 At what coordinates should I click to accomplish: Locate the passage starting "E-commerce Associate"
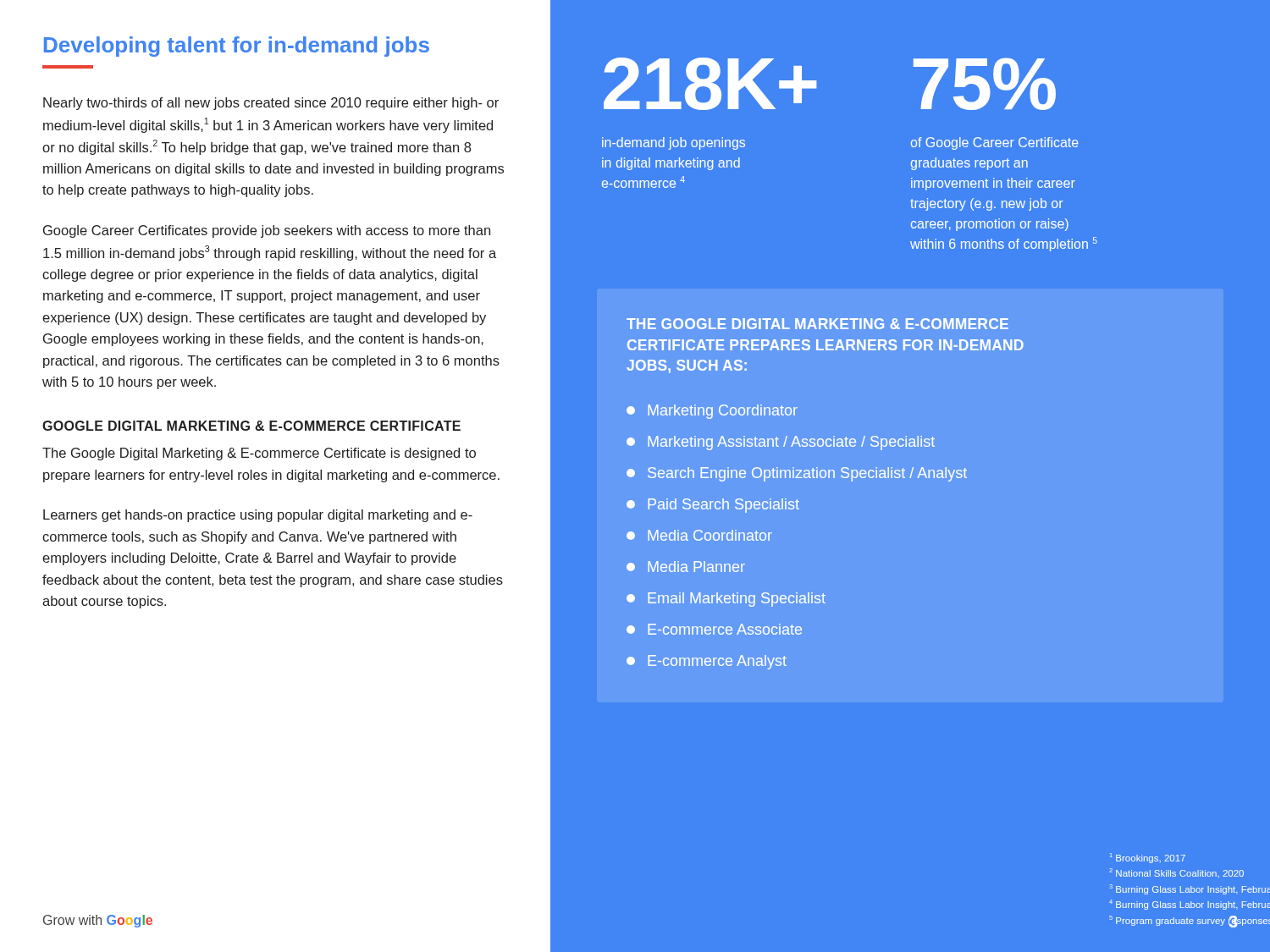725,629
